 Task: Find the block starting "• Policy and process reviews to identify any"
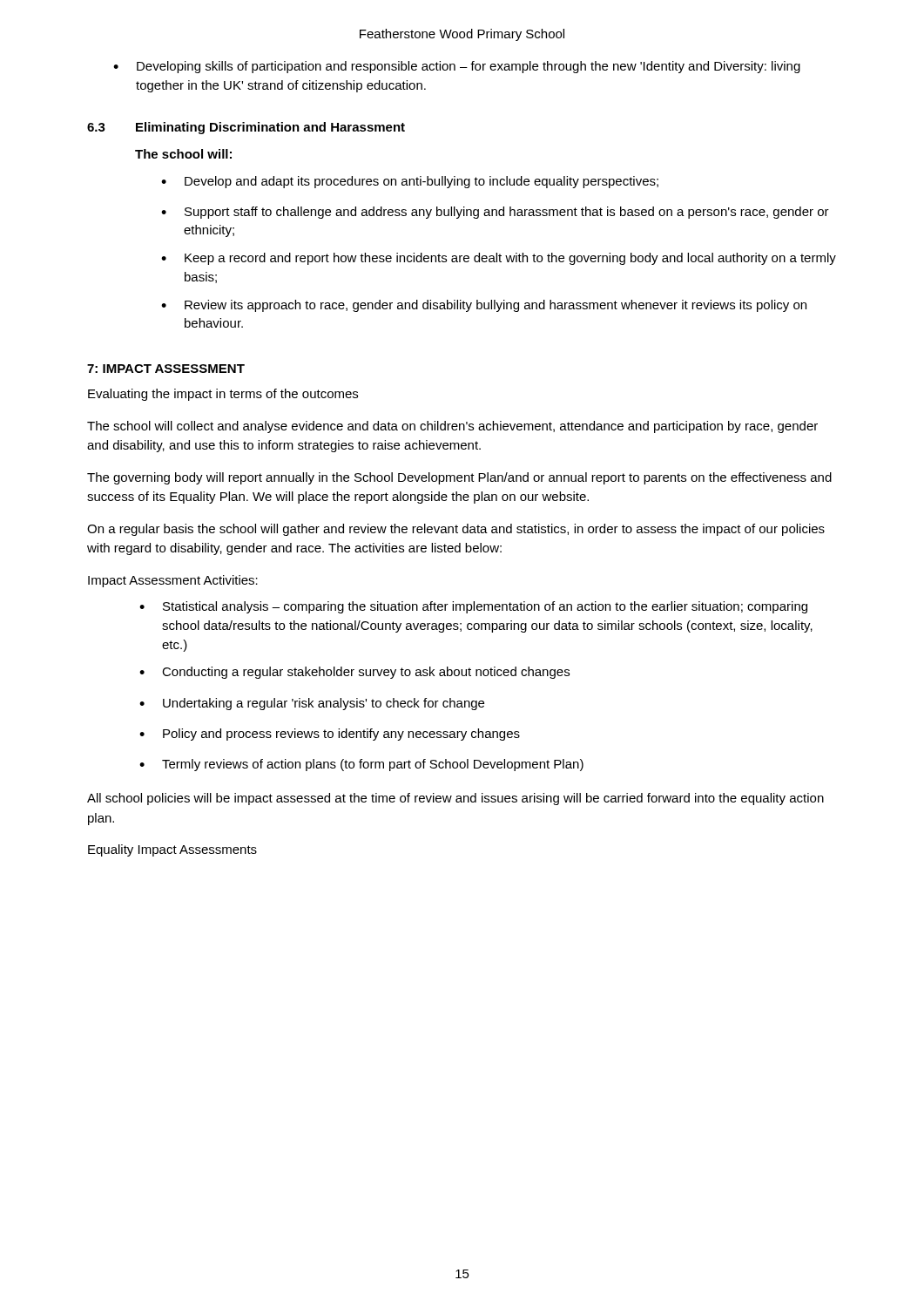coord(330,735)
